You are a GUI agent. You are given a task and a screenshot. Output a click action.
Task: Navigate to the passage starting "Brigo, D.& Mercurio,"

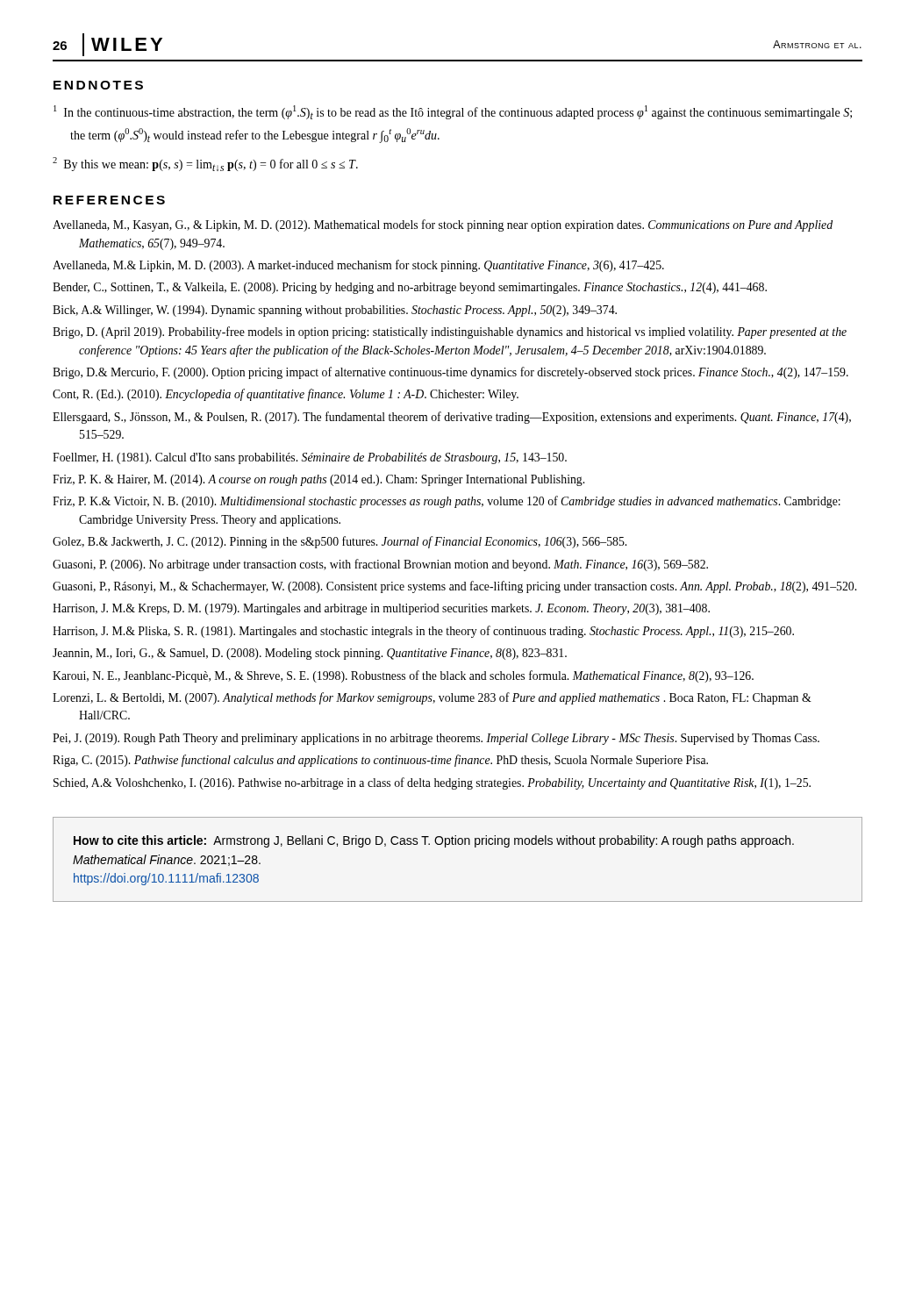[451, 372]
